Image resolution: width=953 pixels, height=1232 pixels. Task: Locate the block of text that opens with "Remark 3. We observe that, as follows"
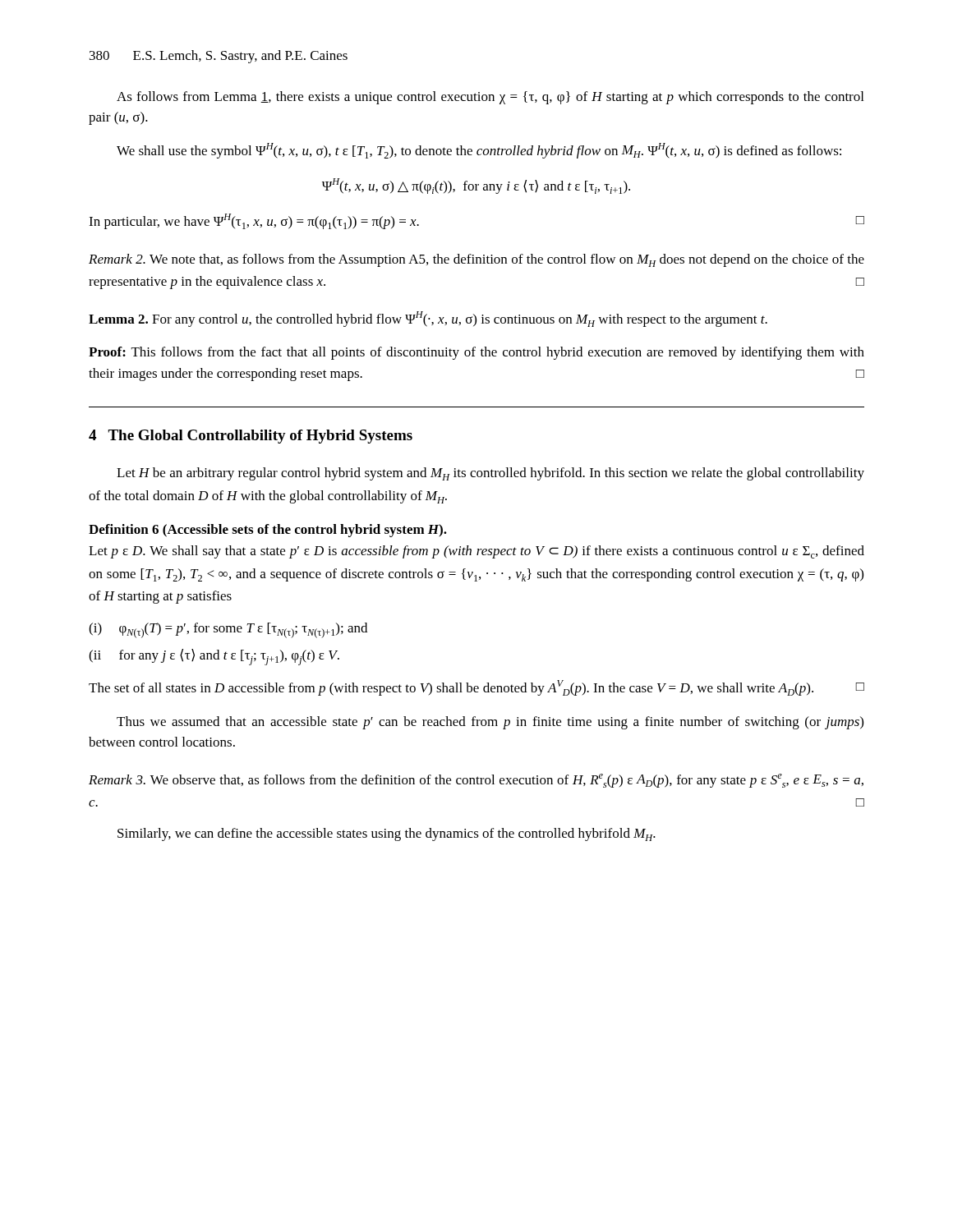tap(476, 790)
